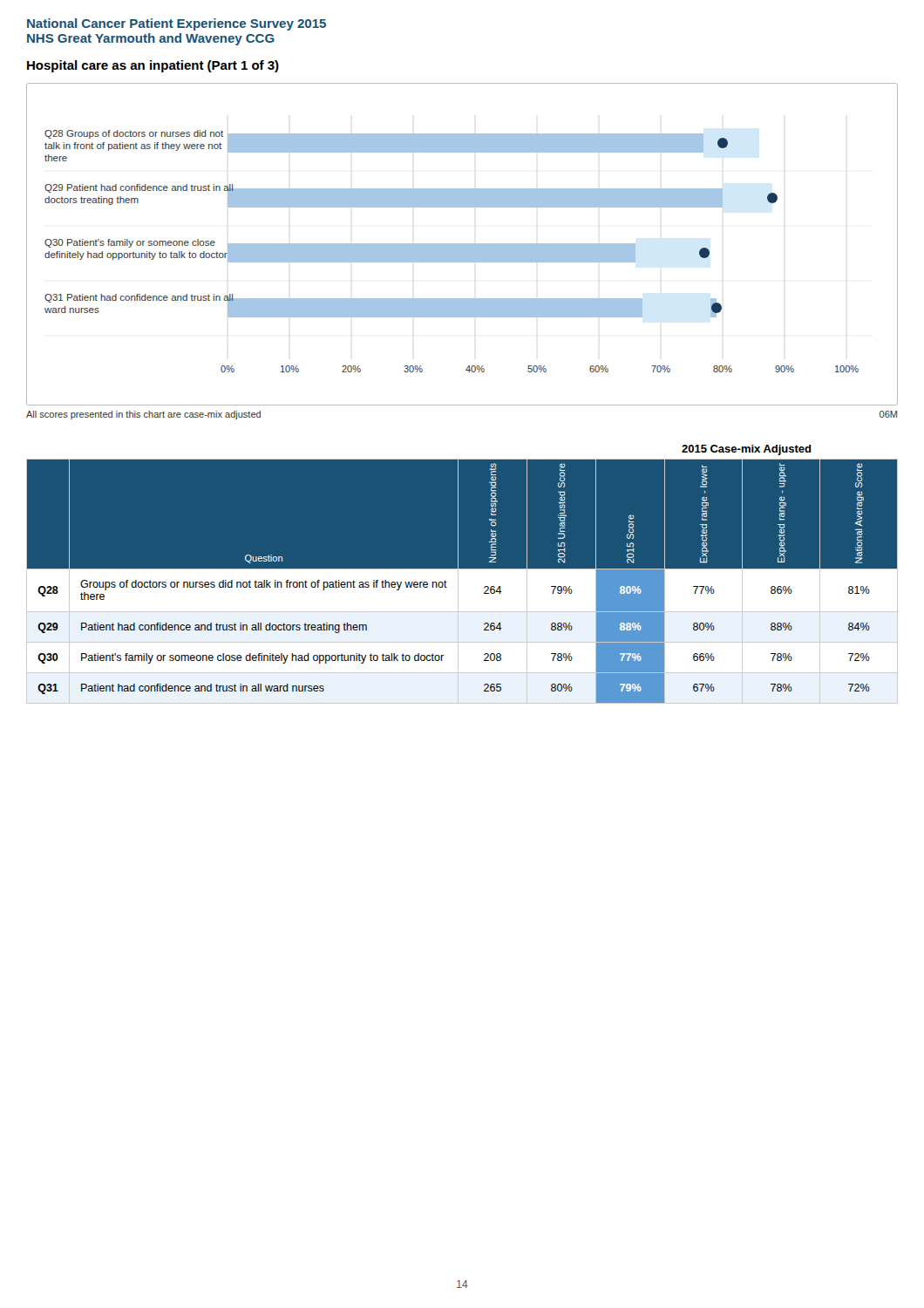
Task: Locate the passage starting "All scores presented in this chart"
Action: [462, 414]
